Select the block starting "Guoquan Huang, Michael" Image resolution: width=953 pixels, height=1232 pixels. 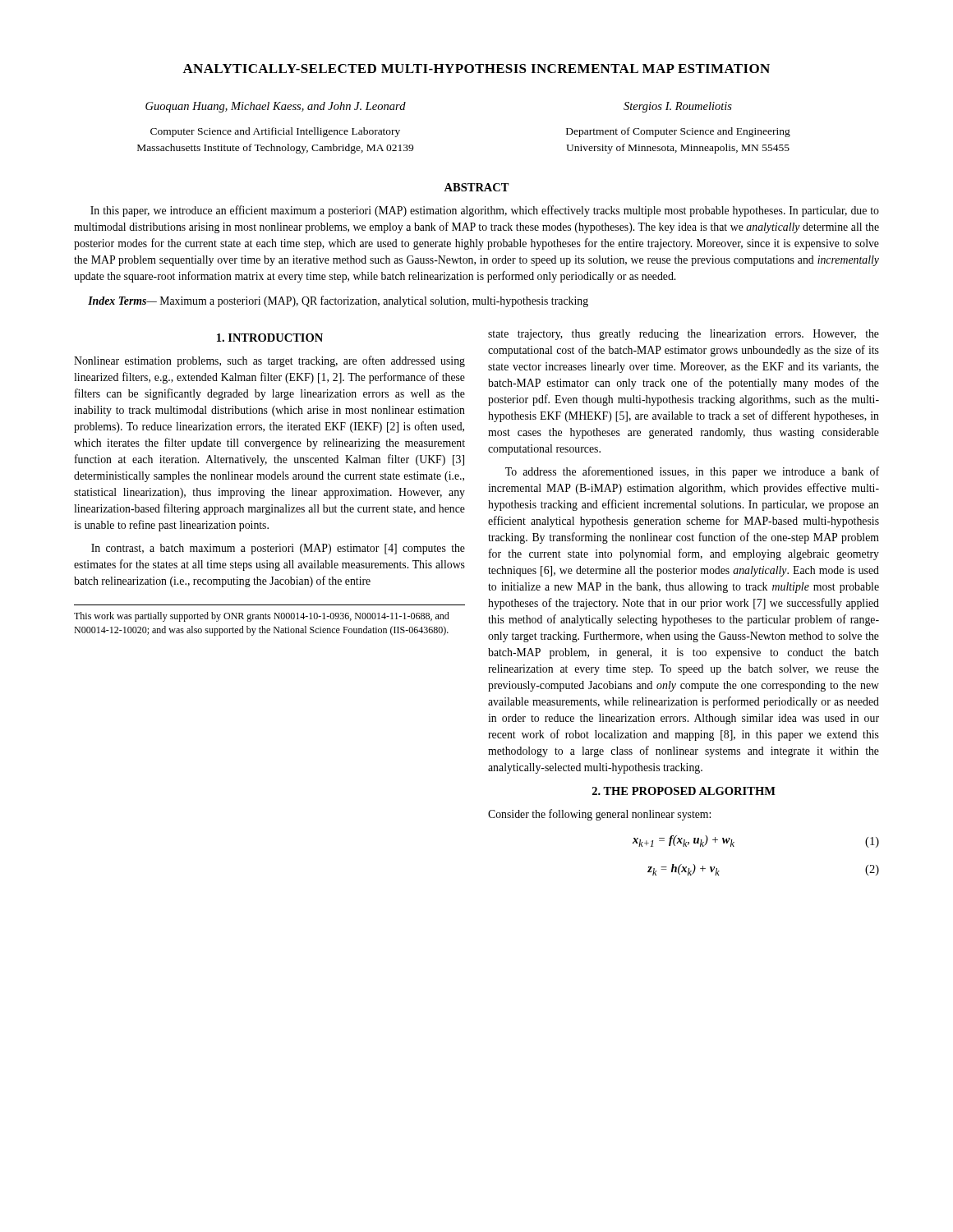click(x=275, y=106)
